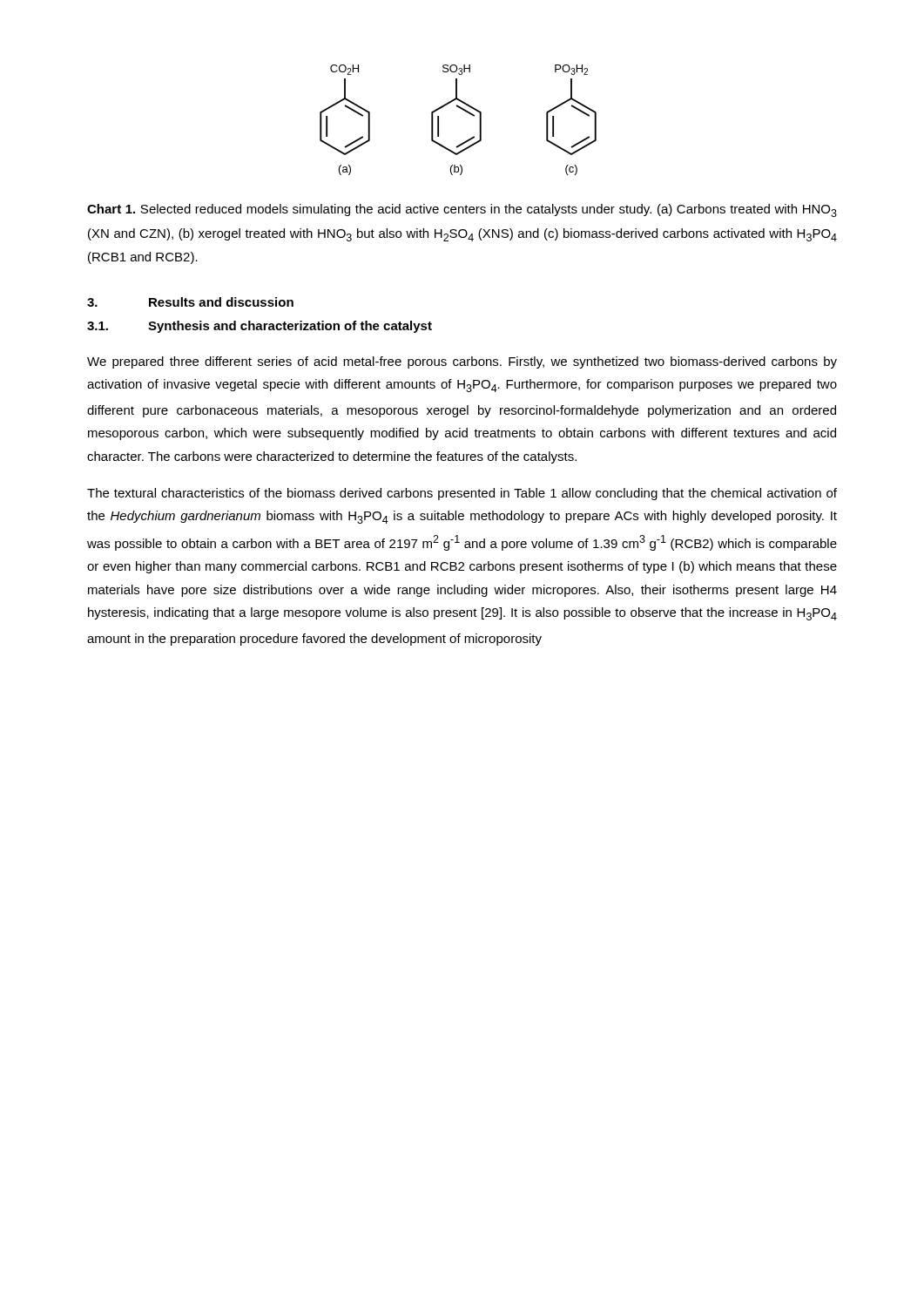Click the caption

point(462,233)
